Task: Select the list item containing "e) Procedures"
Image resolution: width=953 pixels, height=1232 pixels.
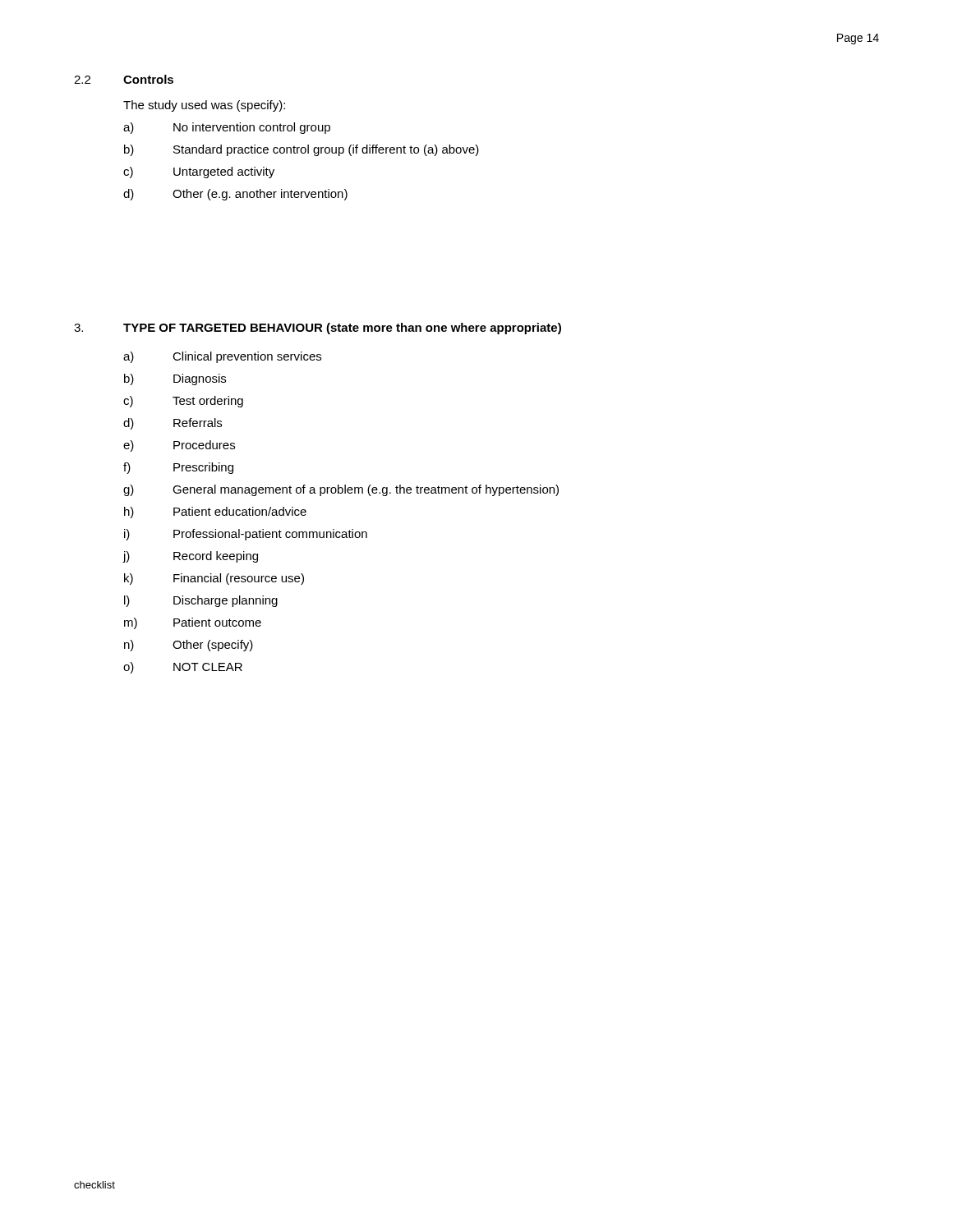Action: pos(179,446)
